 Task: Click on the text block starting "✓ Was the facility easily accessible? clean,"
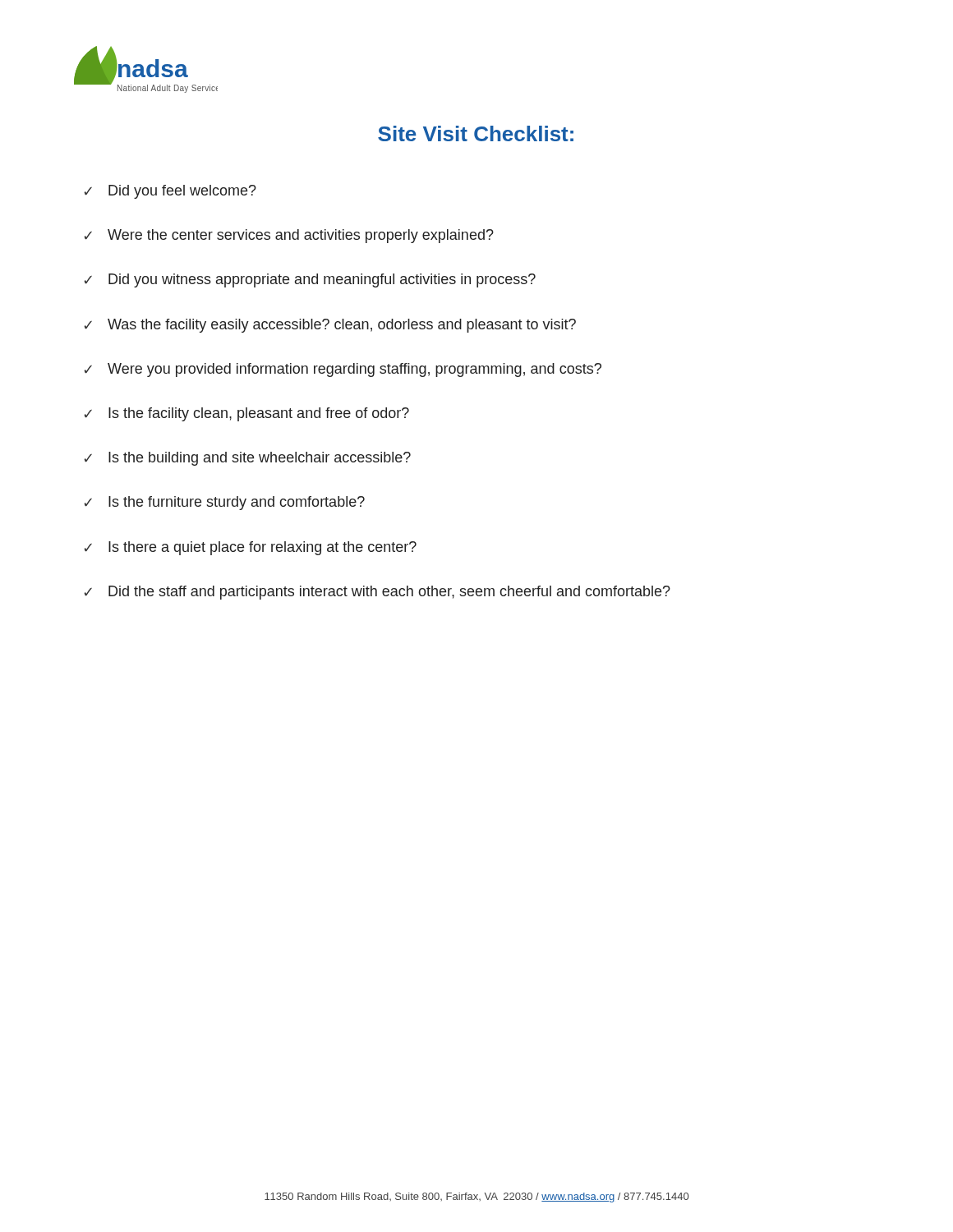click(476, 325)
